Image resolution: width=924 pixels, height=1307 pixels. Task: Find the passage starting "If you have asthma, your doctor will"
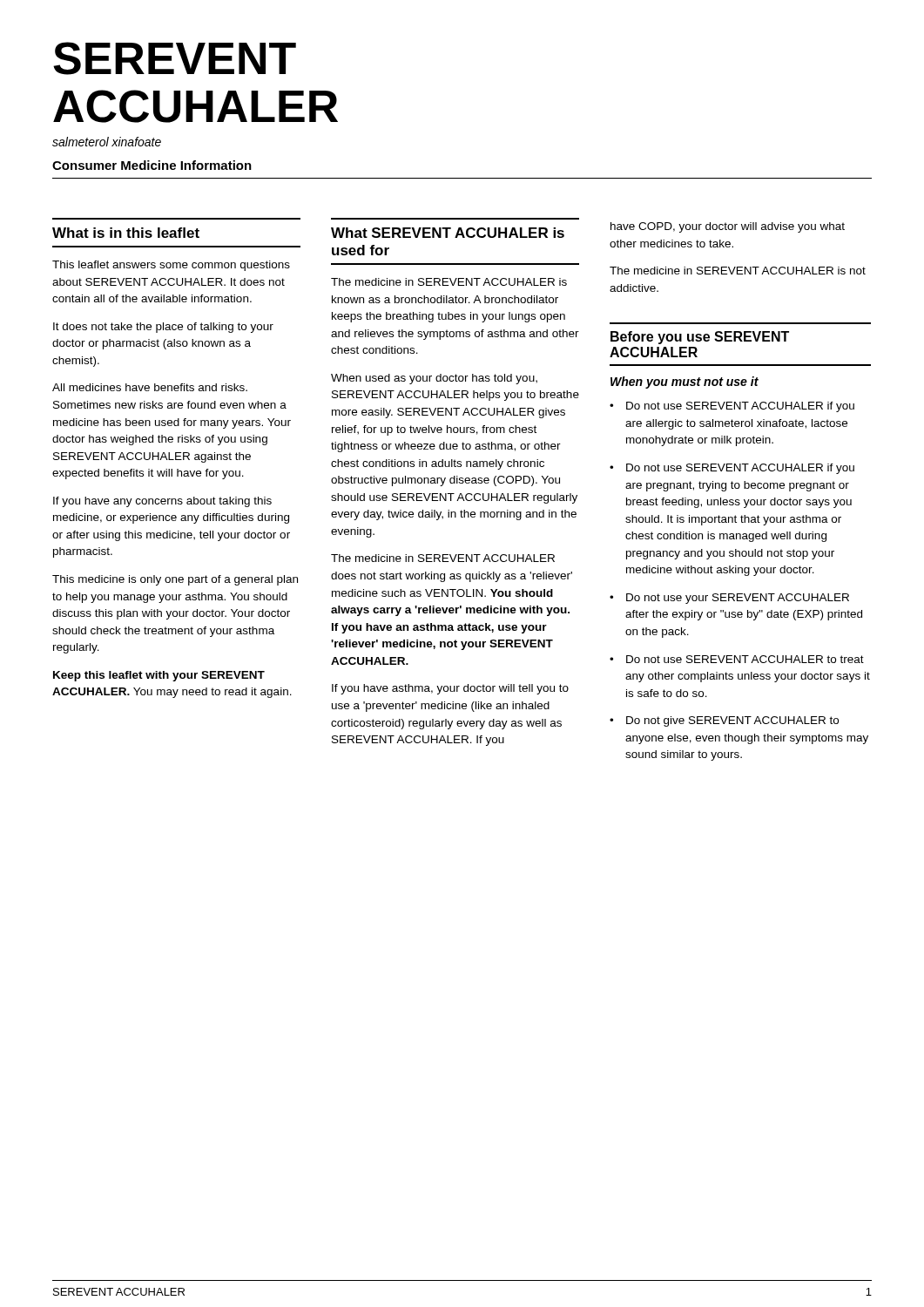(450, 714)
